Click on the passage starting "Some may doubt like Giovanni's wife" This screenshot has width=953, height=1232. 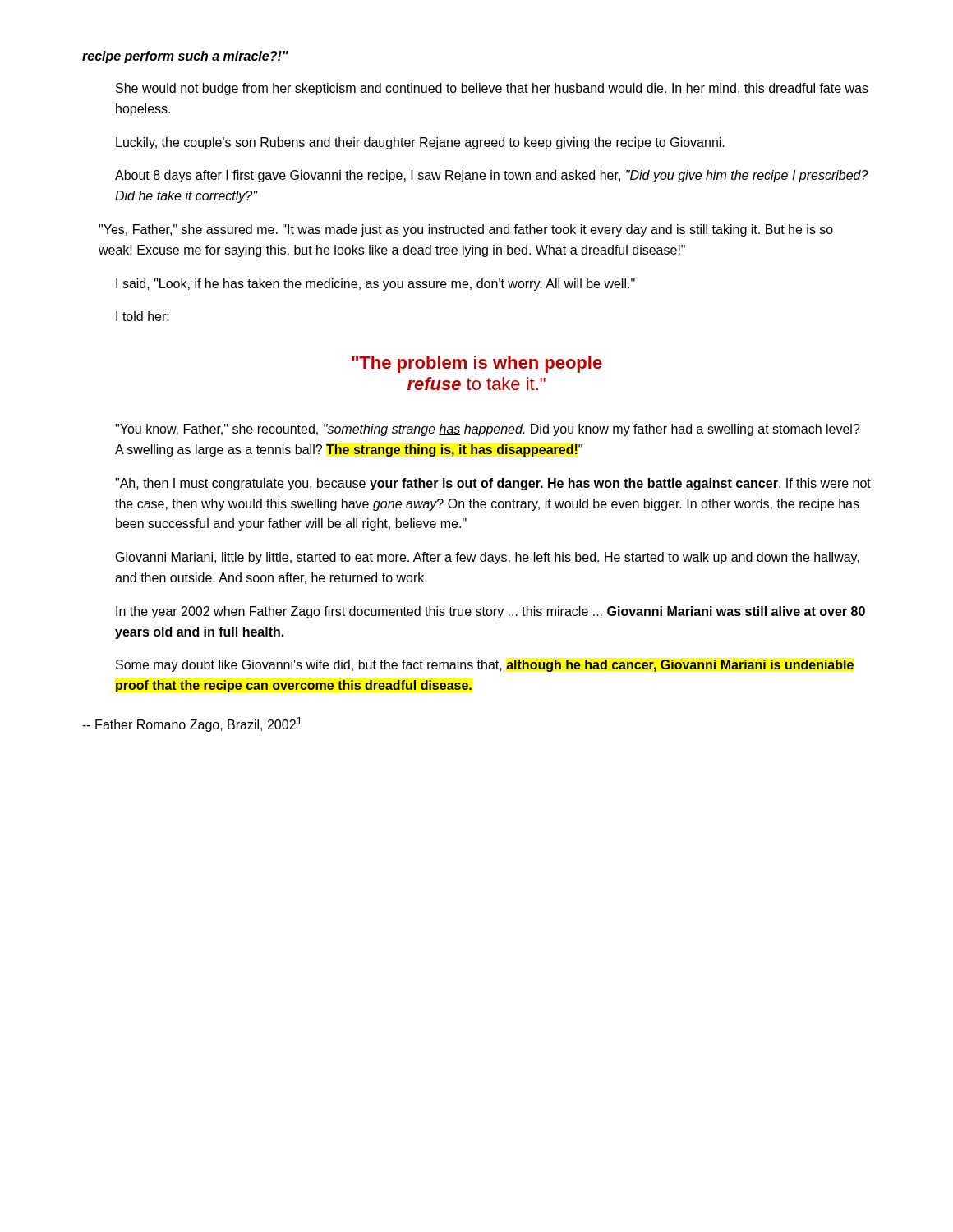pyautogui.click(x=484, y=675)
